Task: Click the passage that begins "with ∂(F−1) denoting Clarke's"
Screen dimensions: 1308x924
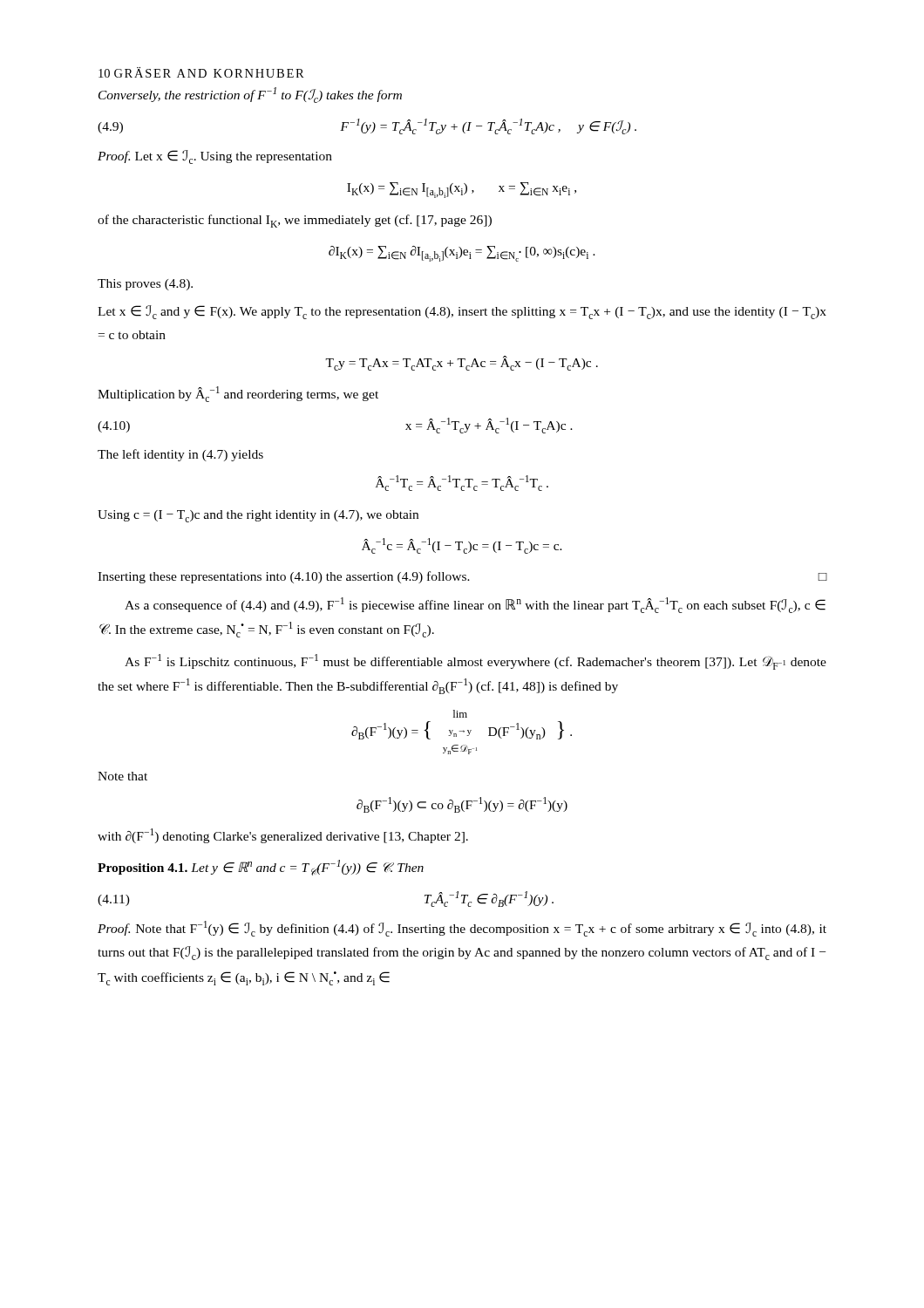Action: point(462,836)
